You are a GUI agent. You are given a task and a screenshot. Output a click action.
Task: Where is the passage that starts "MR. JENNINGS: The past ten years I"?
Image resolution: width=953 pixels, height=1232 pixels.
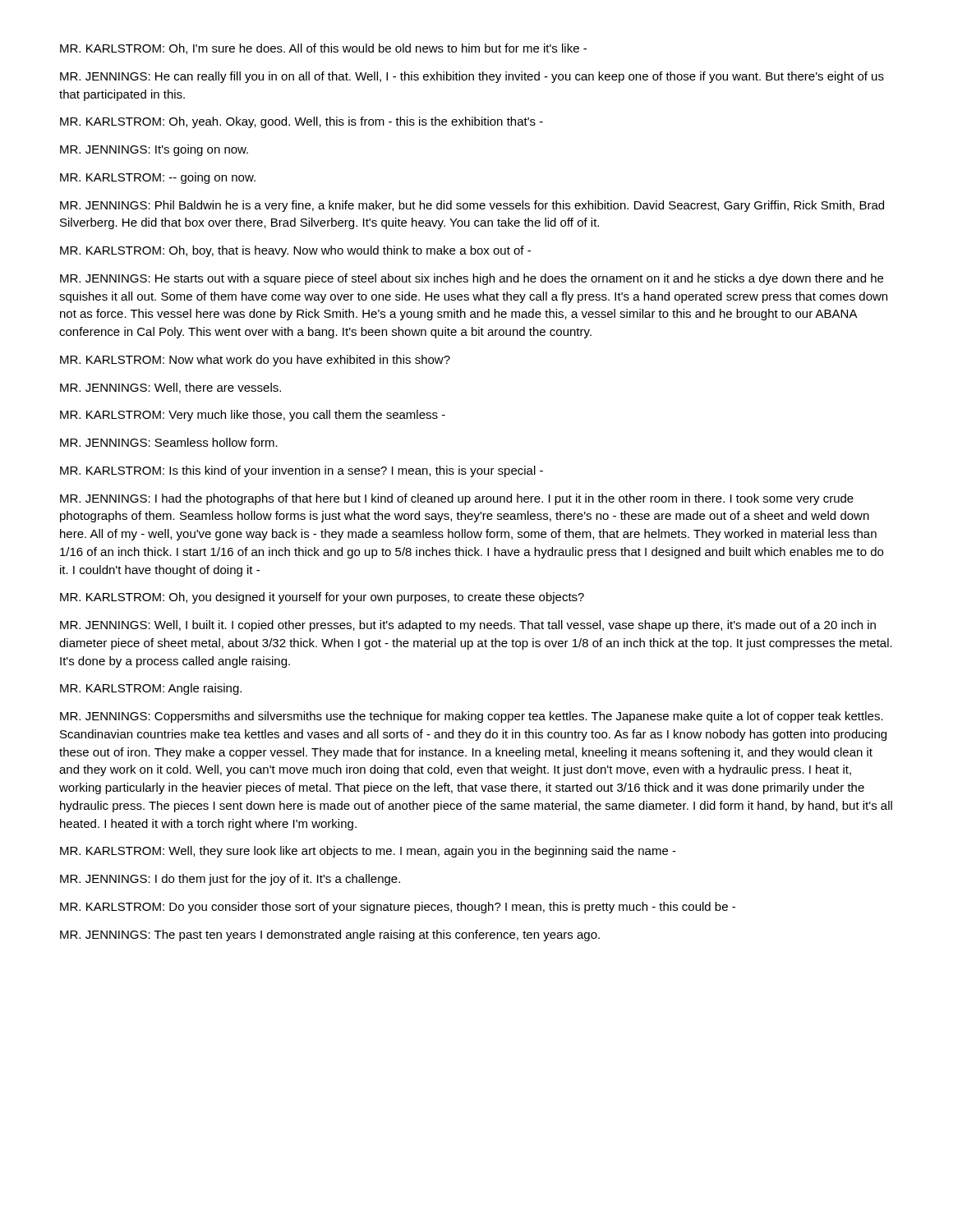[x=330, y=934]
